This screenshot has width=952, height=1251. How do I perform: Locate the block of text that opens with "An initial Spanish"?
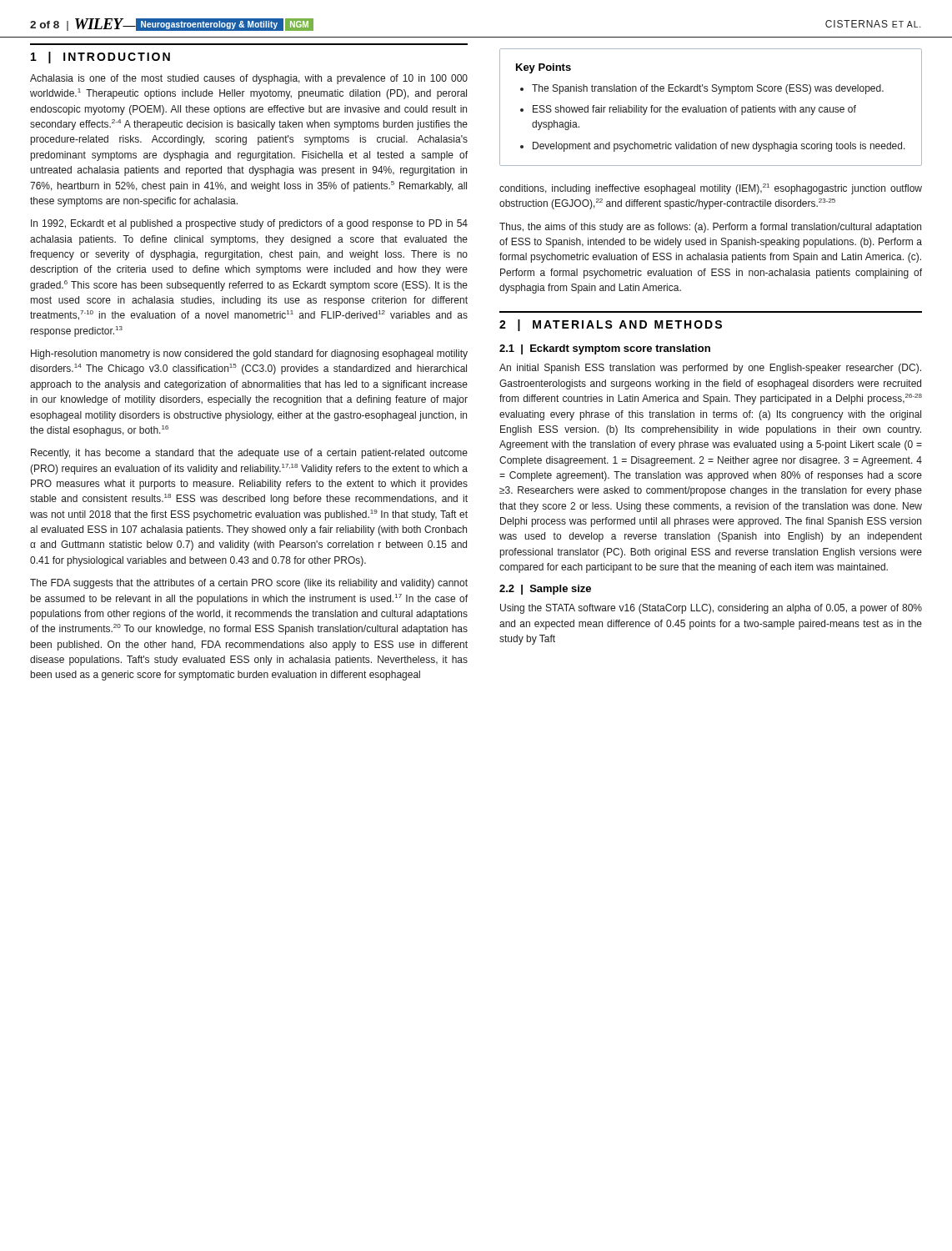[x=711, y=468]
